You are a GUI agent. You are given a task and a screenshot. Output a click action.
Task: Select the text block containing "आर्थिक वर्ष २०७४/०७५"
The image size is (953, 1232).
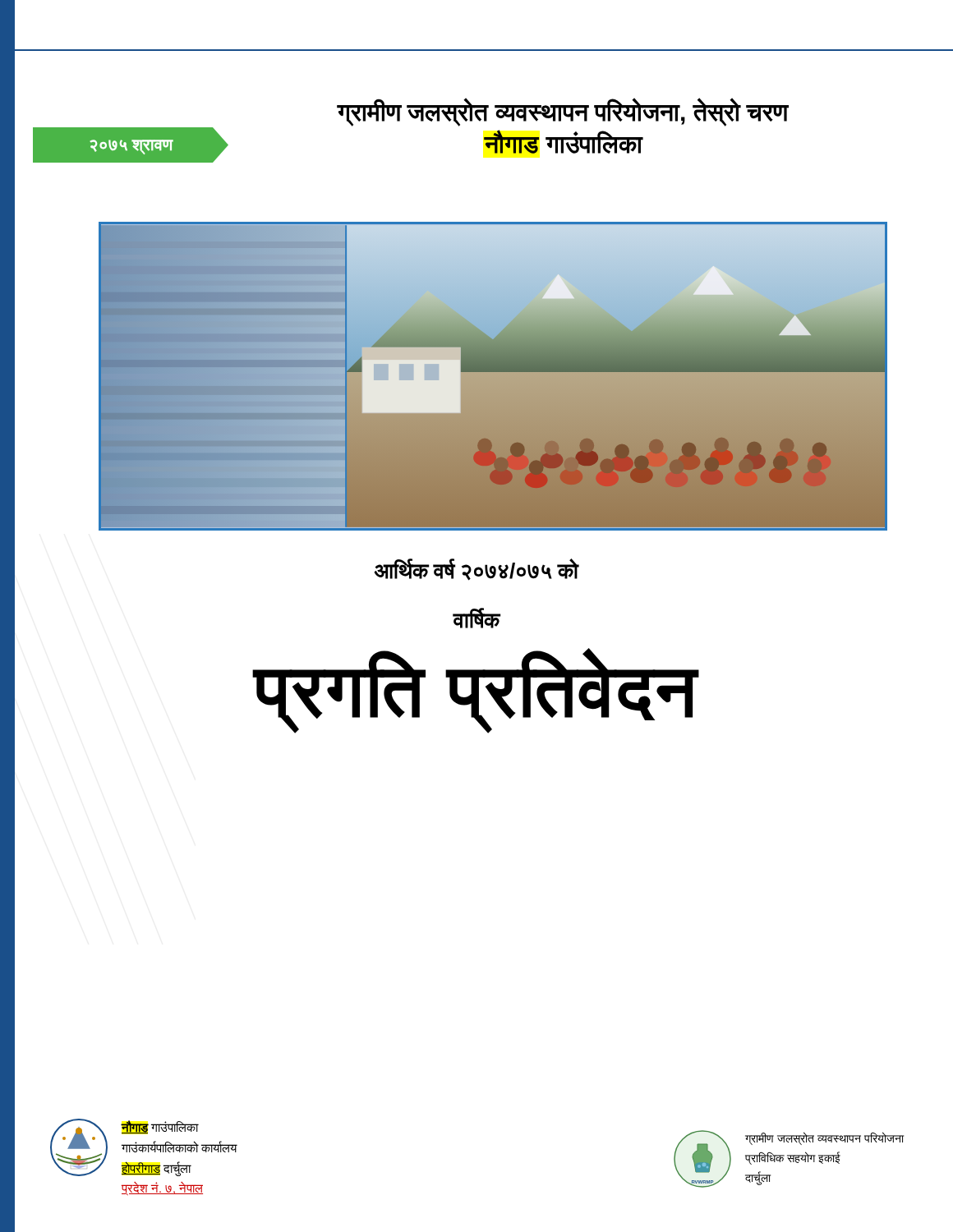click(x=476, y=571)
